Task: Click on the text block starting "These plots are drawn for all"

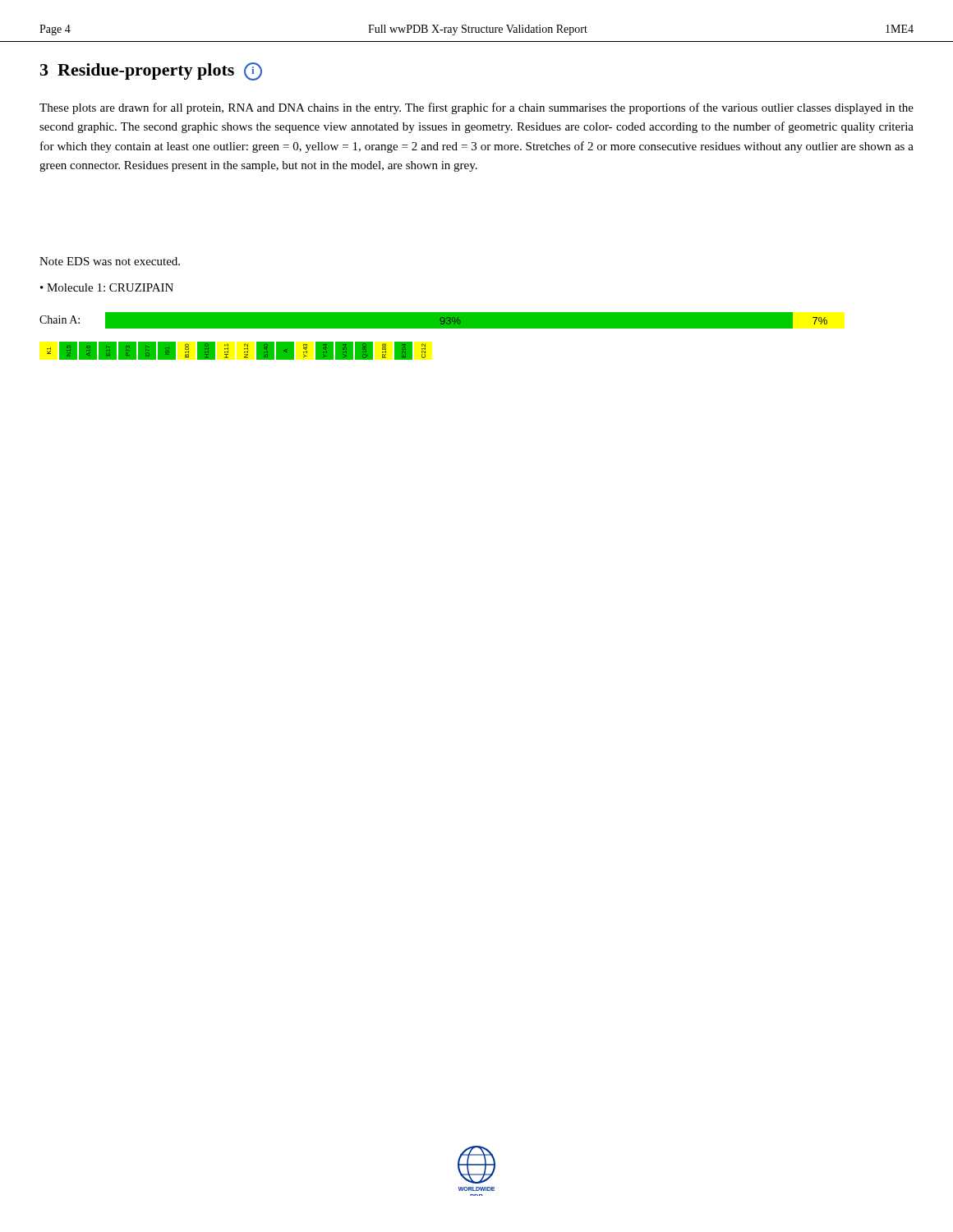Action: 476,136
